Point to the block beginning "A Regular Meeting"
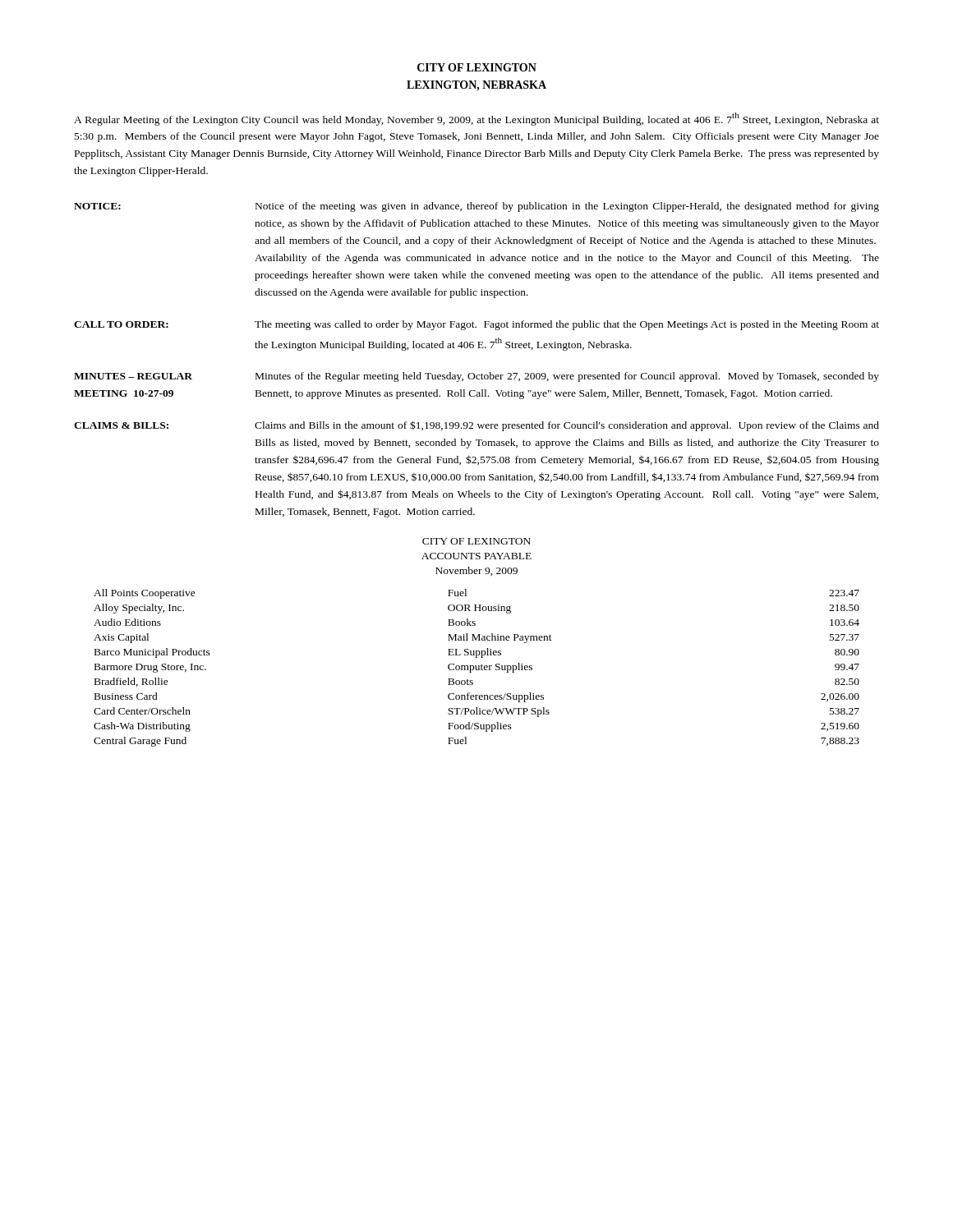 476,143
